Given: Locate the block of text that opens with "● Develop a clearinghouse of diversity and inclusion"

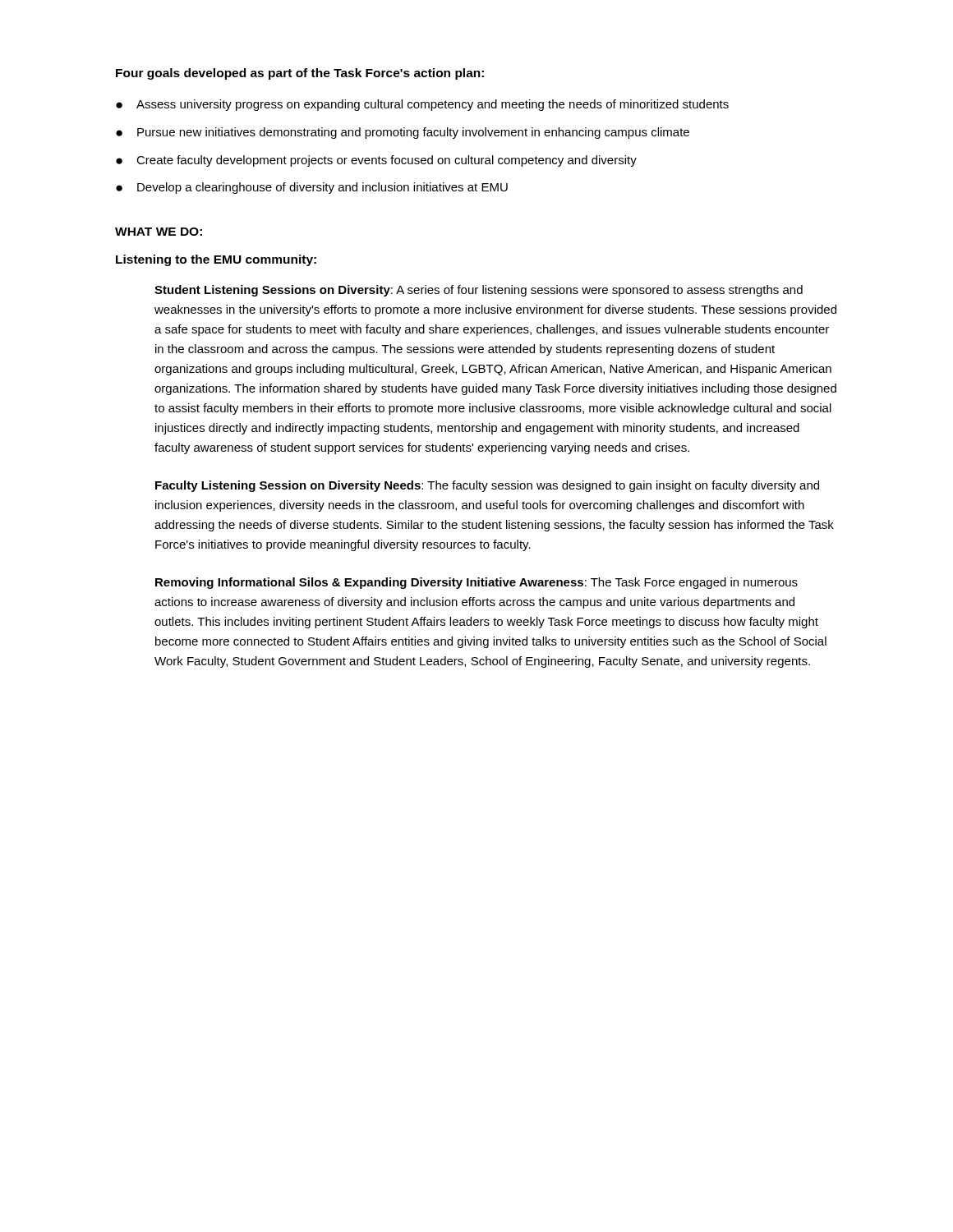Looking at the screenshot, I should (476, 188).
